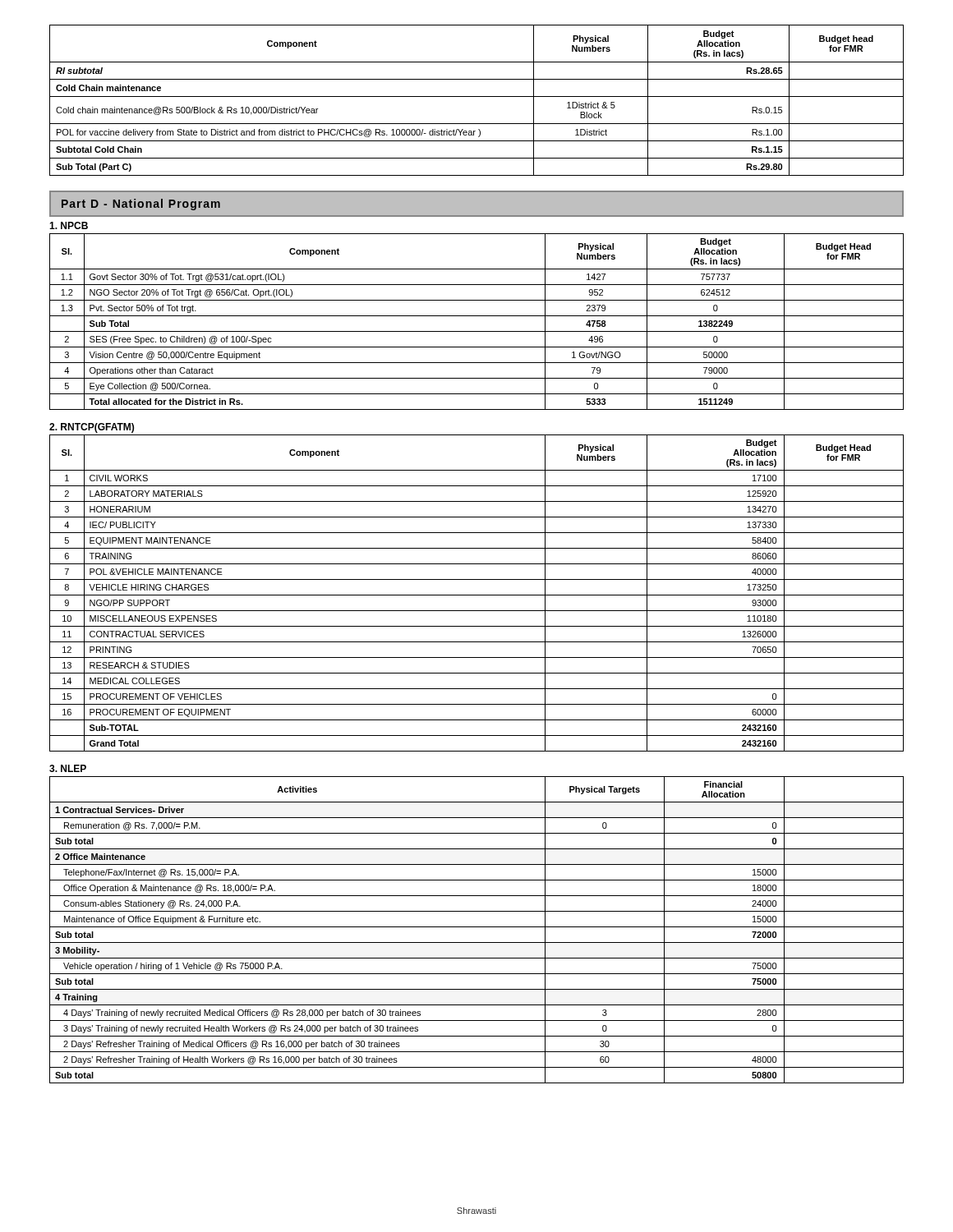
Task: Click on the table containing "Sub Total (Part C)"
Action: 476,100
